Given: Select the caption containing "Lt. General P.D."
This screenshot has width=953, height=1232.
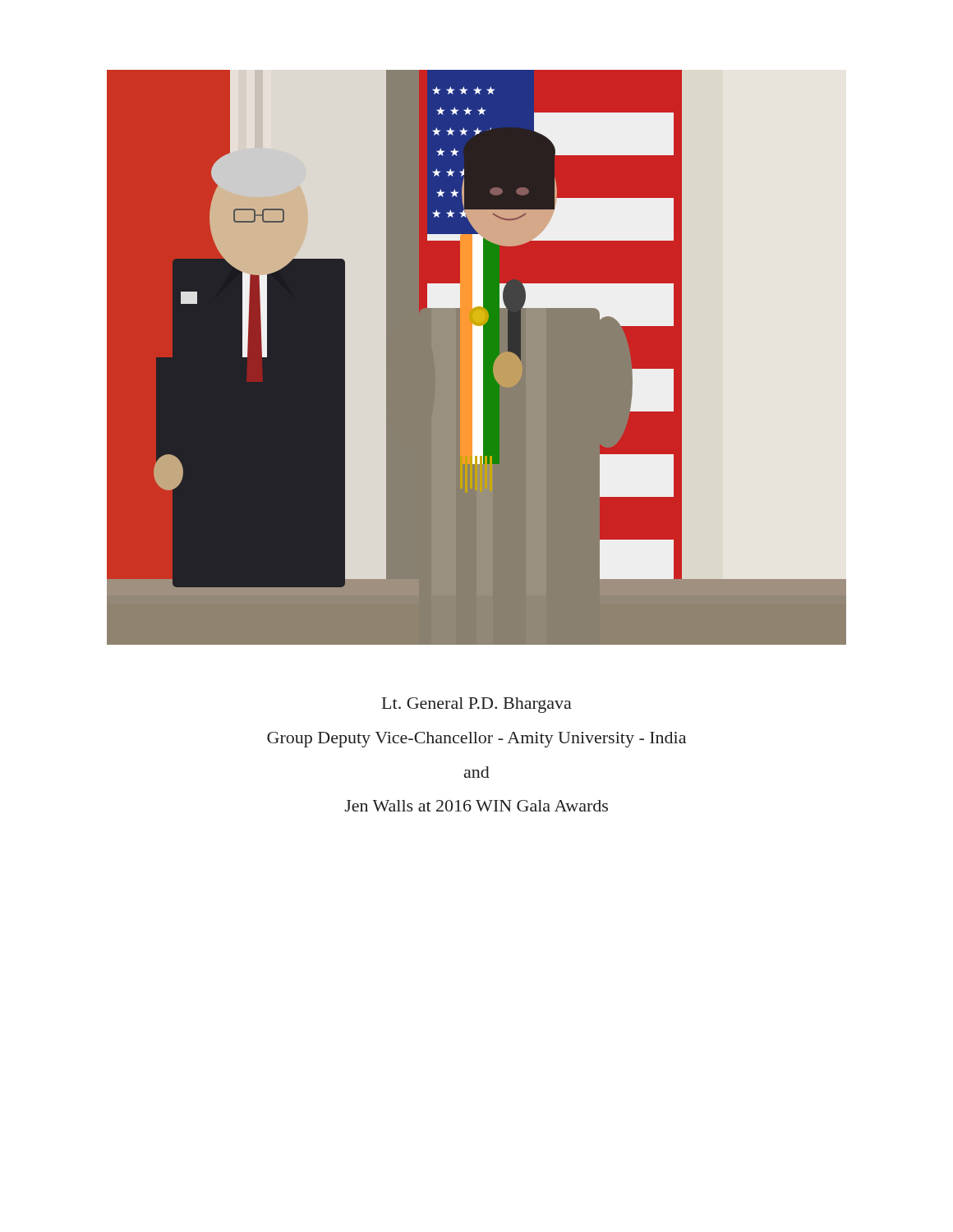Looking at the screenshot, I should pyautogui.click(x=476, y=754).
